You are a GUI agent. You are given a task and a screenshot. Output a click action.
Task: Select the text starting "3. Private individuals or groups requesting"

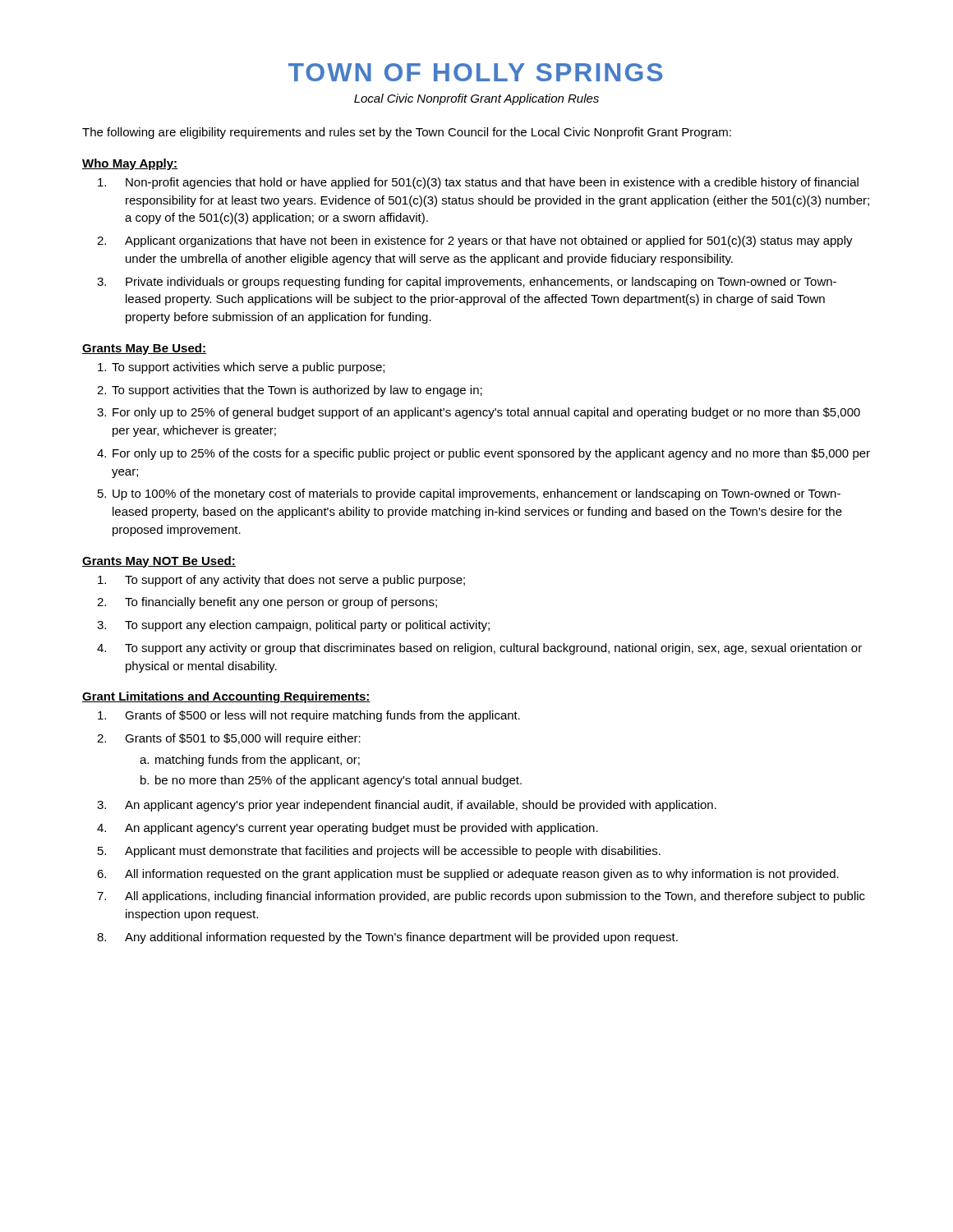click(x=476, y=299)
